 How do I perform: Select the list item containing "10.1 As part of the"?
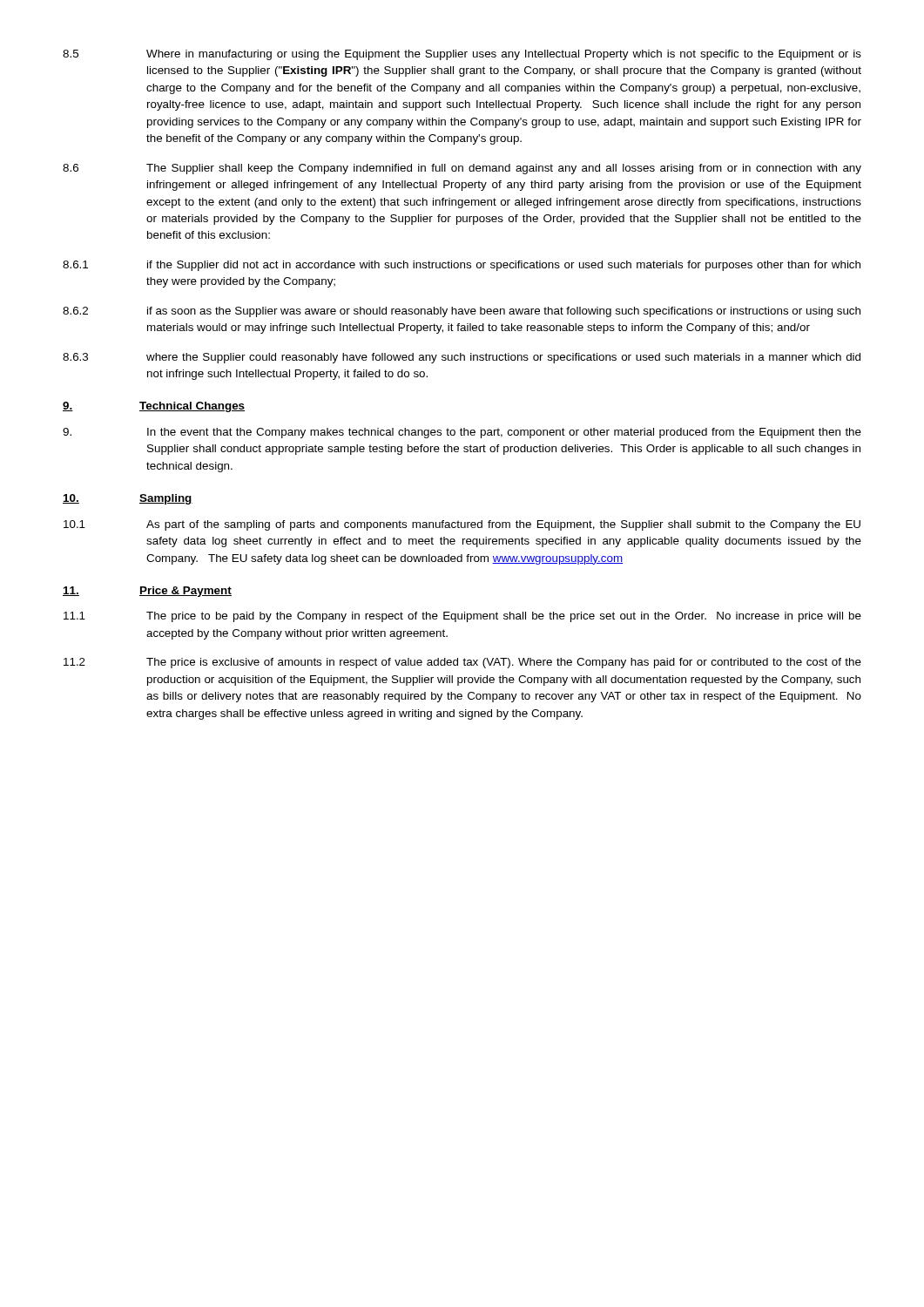coord(462,541)
